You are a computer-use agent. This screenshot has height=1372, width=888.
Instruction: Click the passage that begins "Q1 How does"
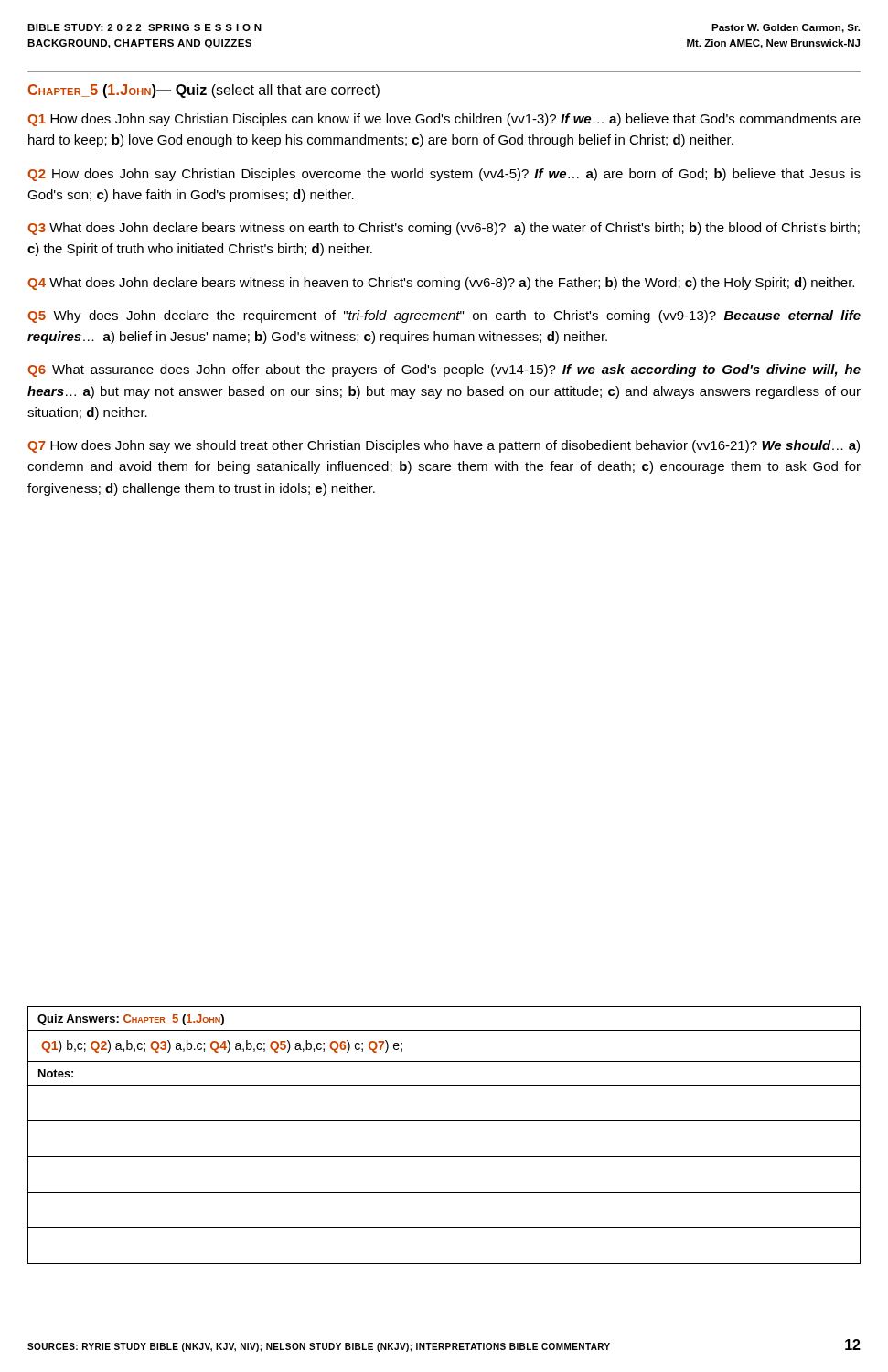pos(444,129)
